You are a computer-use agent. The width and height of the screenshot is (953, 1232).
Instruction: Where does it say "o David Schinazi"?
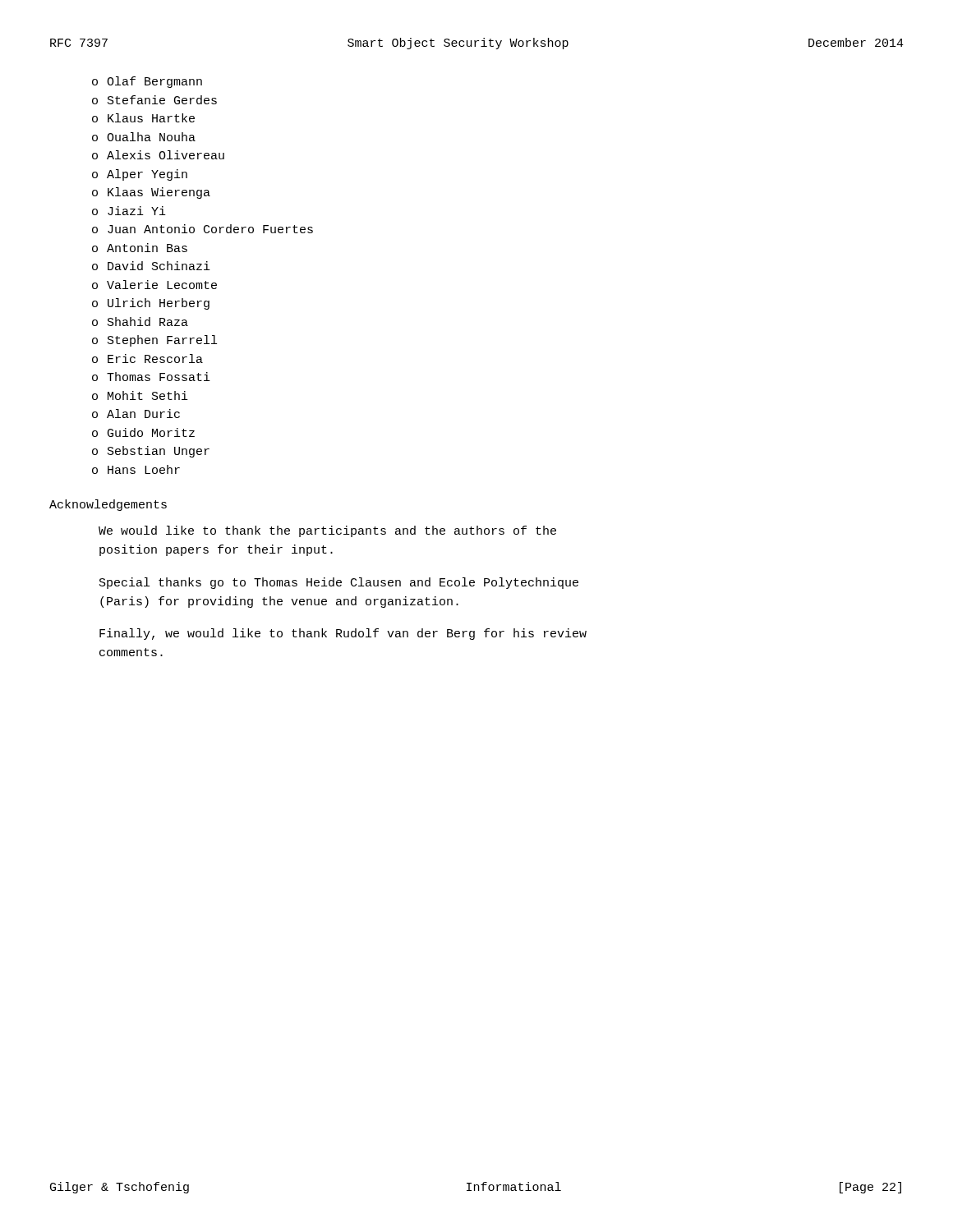pyautogui.click(x=151, y=266)
